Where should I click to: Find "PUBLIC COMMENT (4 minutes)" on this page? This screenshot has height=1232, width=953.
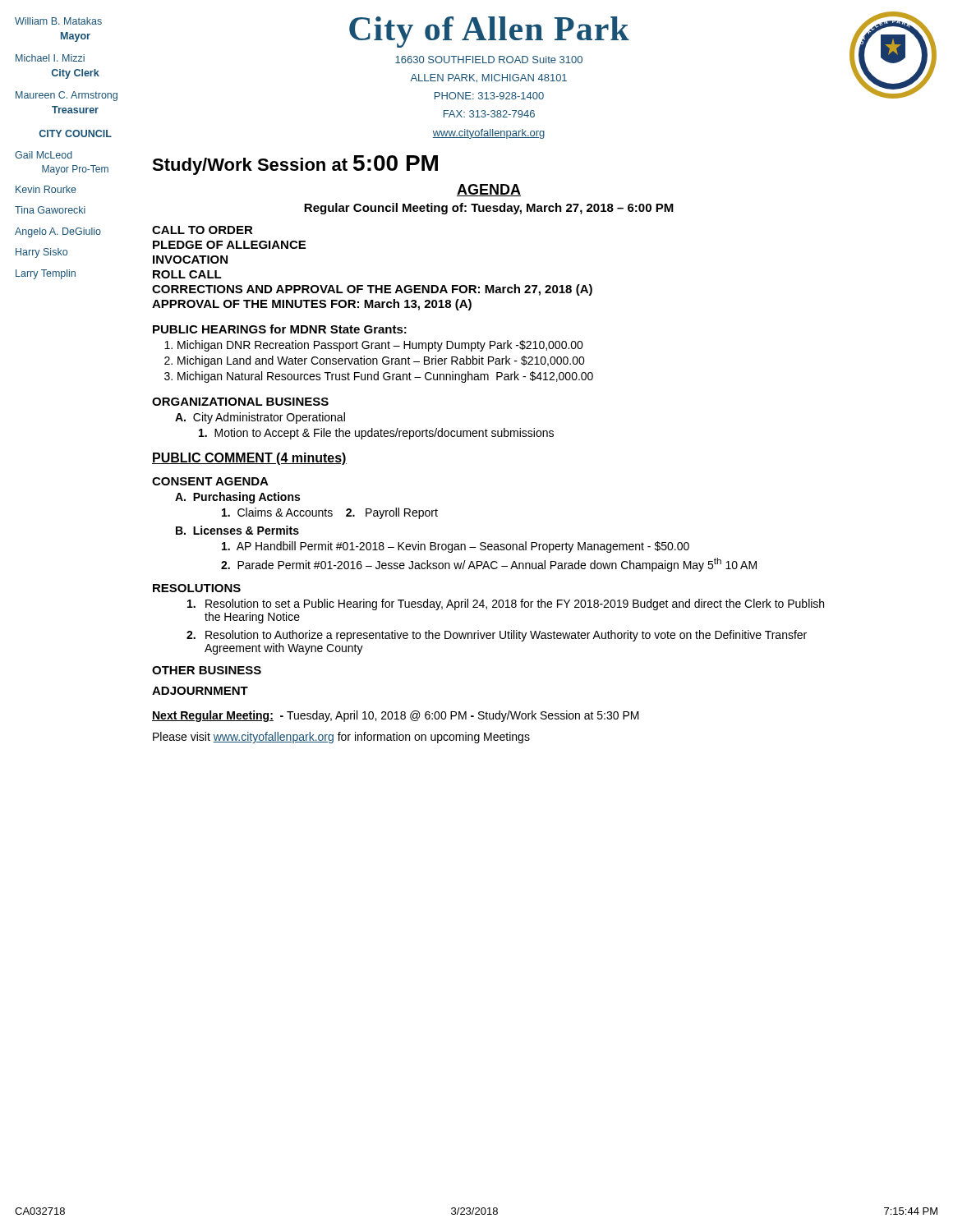click(x=249, y=458)
